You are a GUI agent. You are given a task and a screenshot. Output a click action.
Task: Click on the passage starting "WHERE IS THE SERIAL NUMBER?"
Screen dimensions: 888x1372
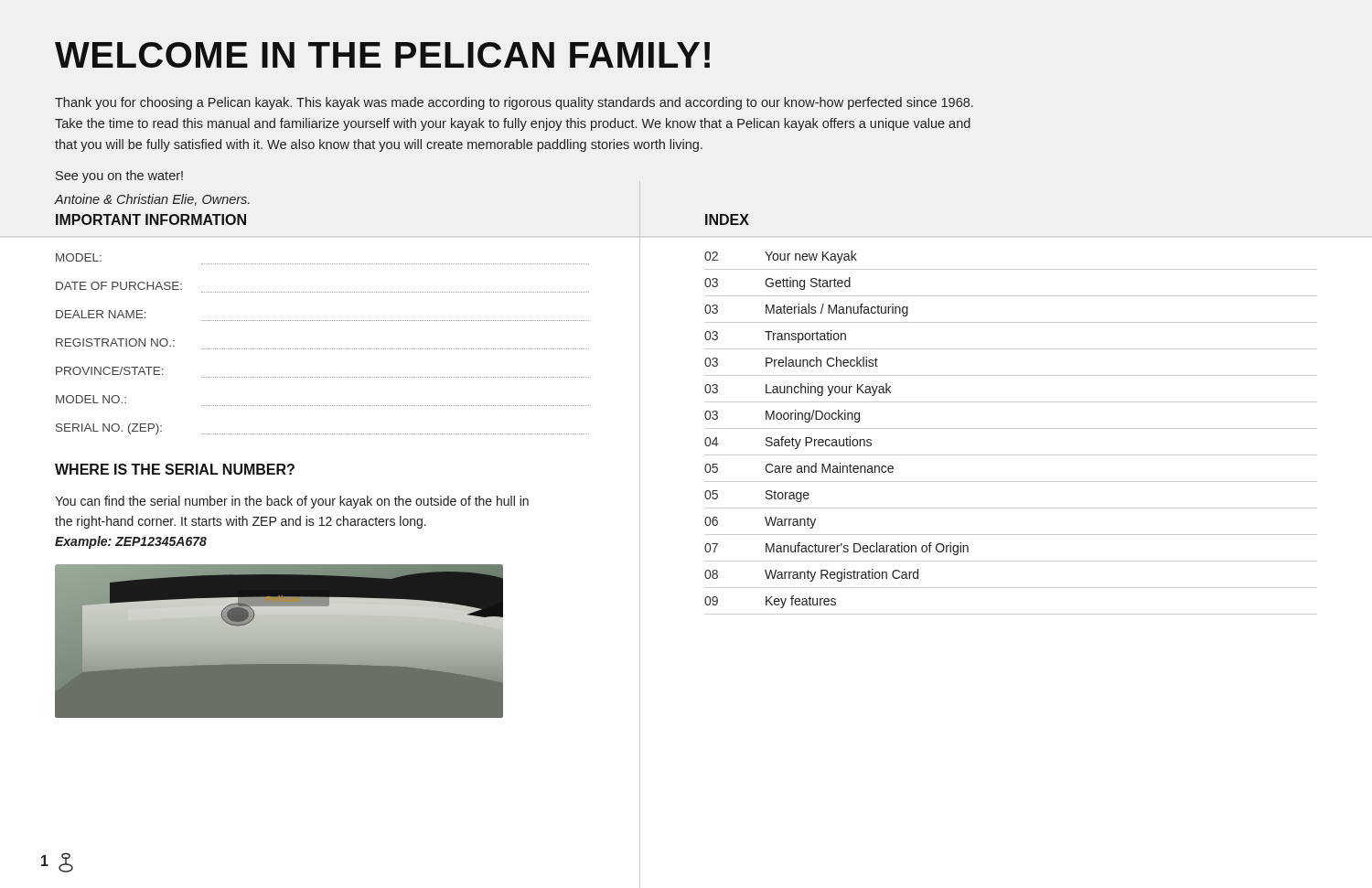click(175, 470)
